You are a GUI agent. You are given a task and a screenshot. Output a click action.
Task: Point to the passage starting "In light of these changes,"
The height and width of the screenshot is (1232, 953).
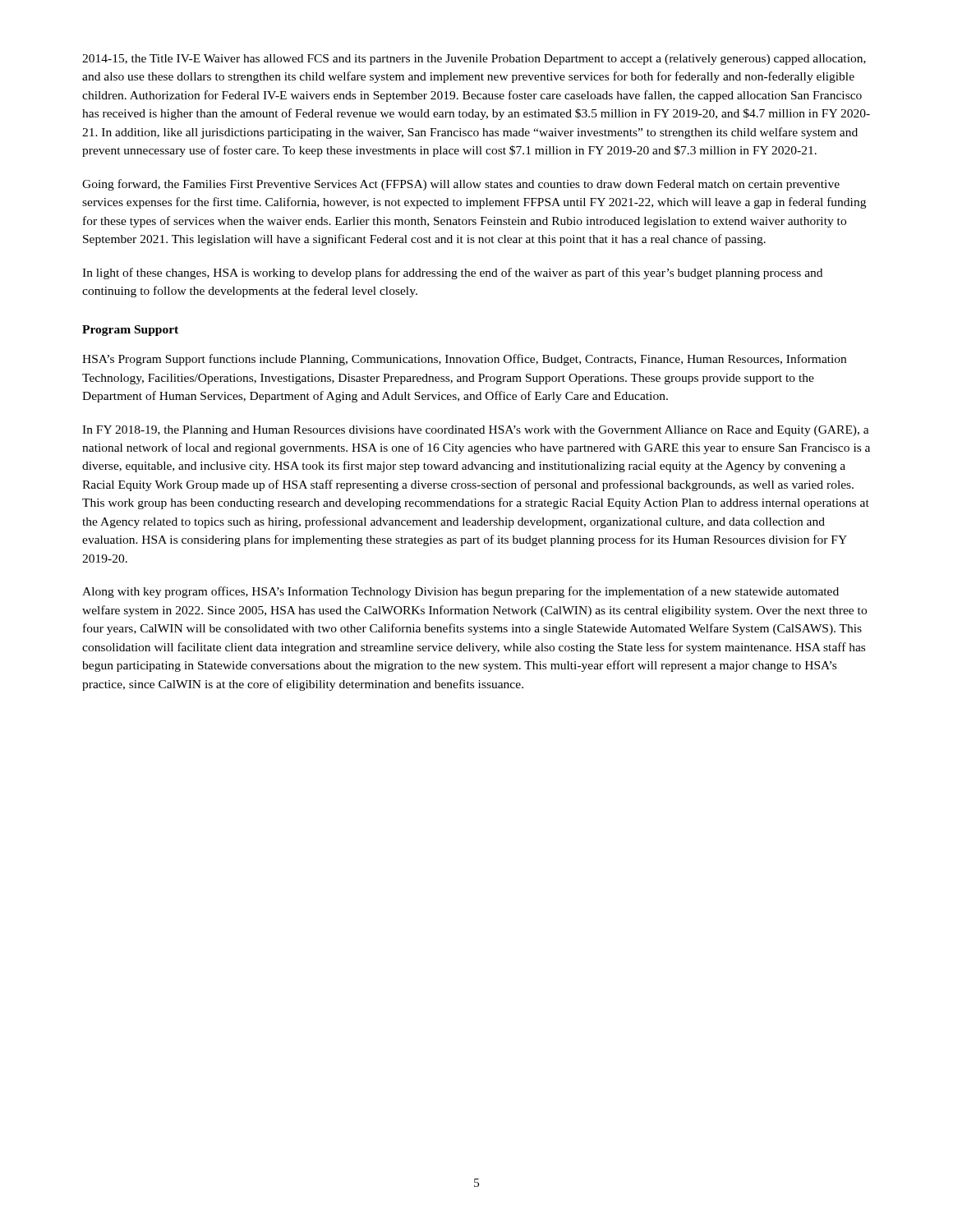[x=452, y=281]
